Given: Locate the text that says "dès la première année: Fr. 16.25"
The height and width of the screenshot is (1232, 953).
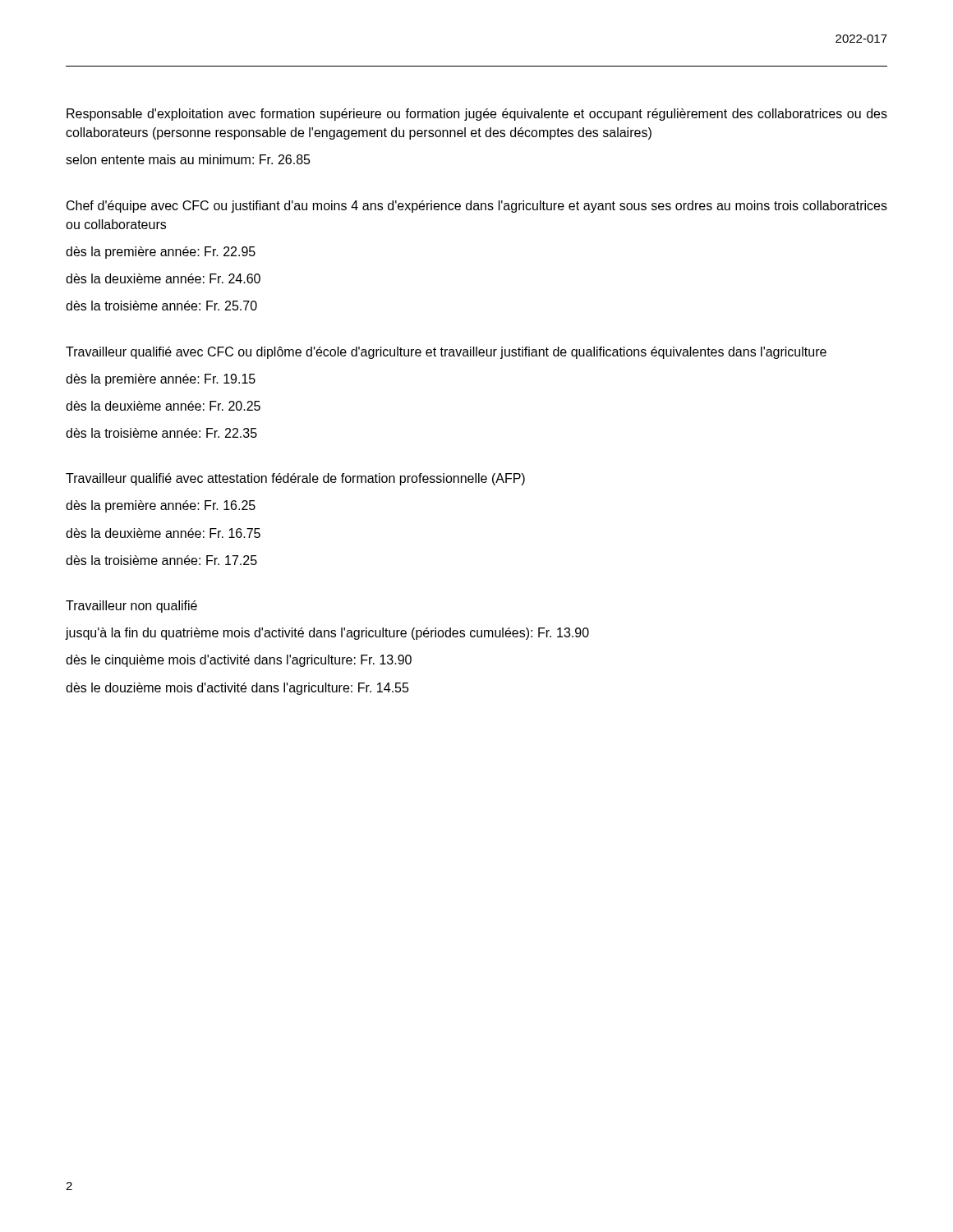Looking at the screenshot, I should click(161, 506).
